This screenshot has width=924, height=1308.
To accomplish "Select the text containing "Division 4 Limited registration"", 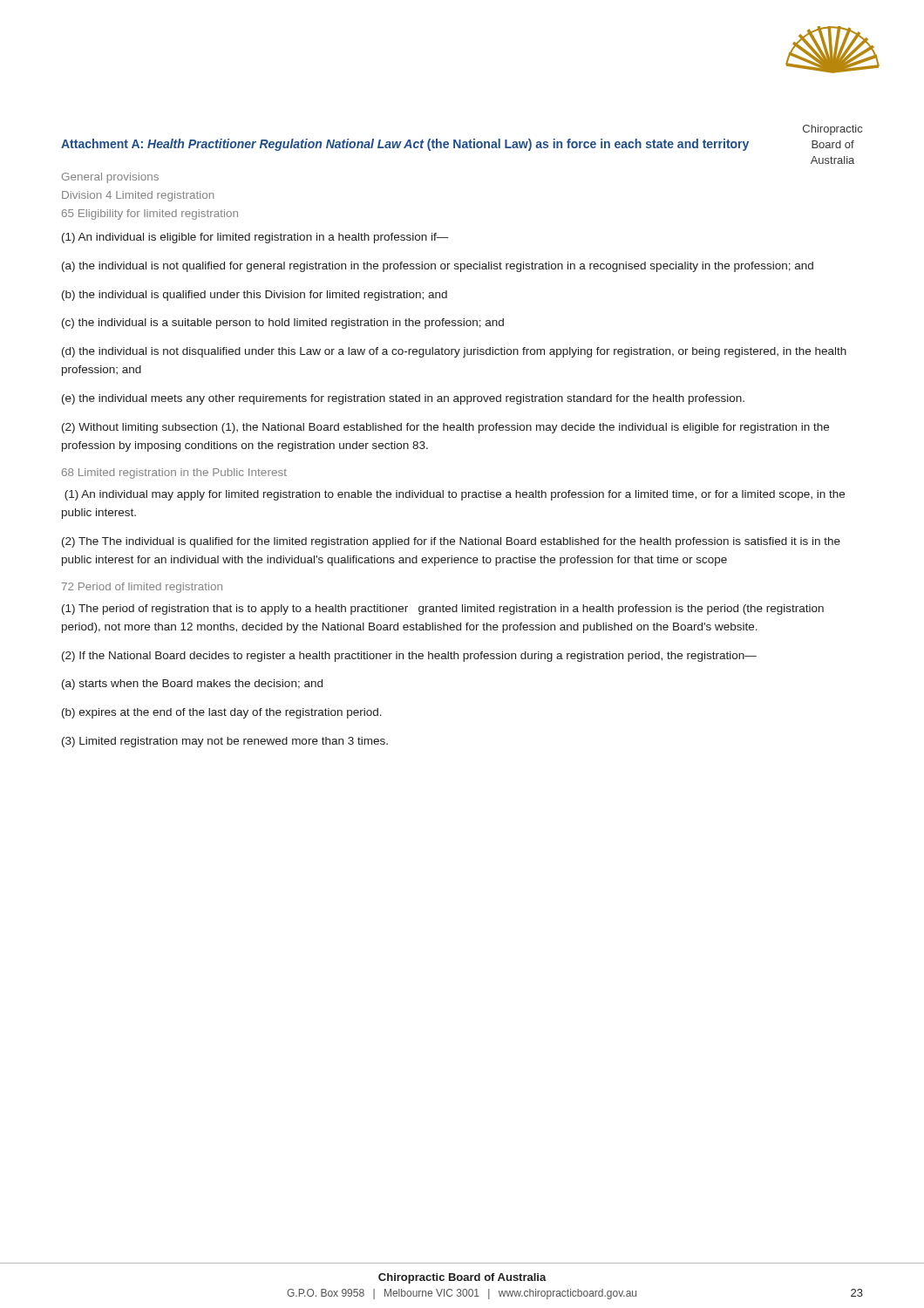I will pos(138,195).
